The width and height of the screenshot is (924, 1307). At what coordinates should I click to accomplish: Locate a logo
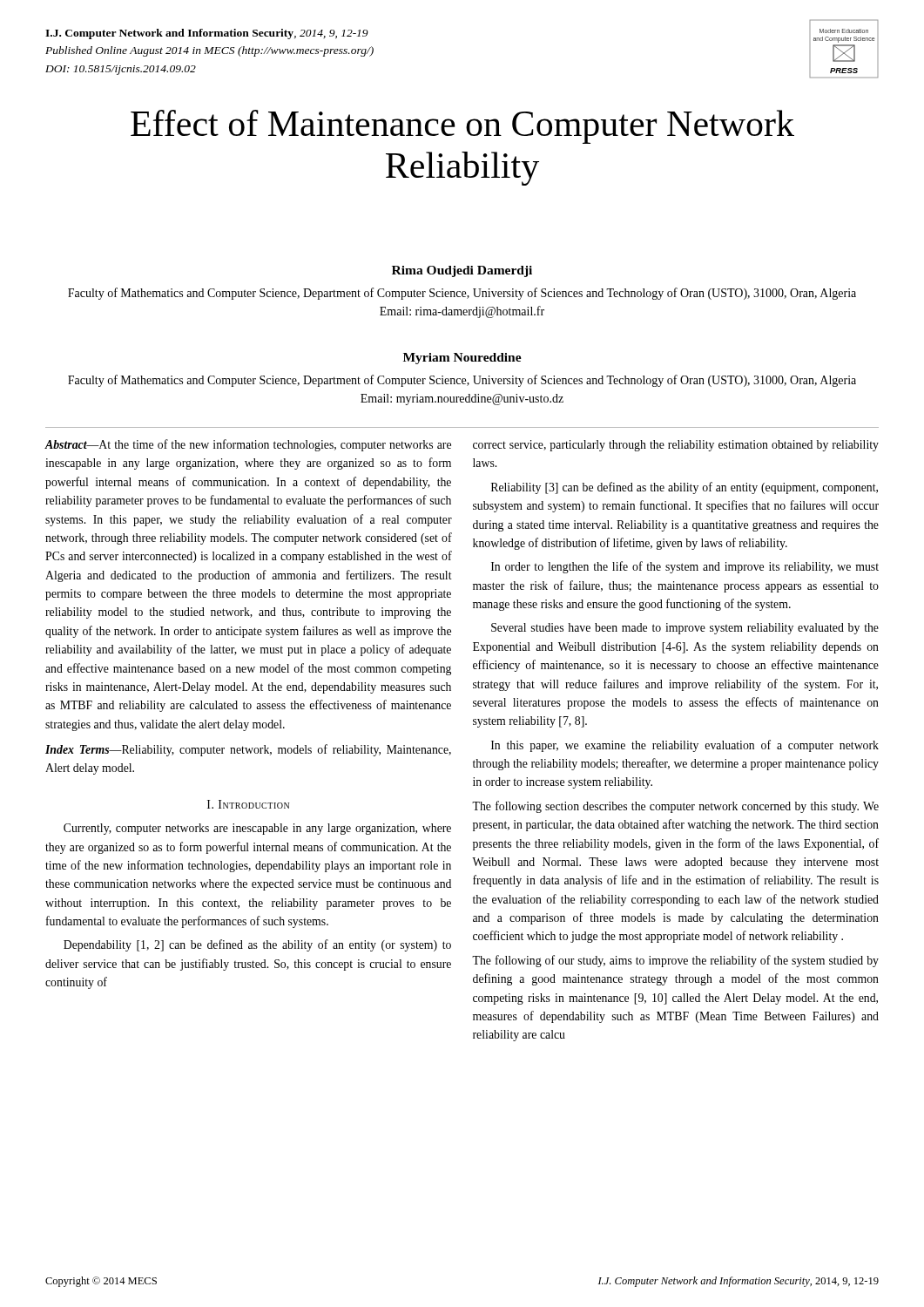(x=844, y=49)
